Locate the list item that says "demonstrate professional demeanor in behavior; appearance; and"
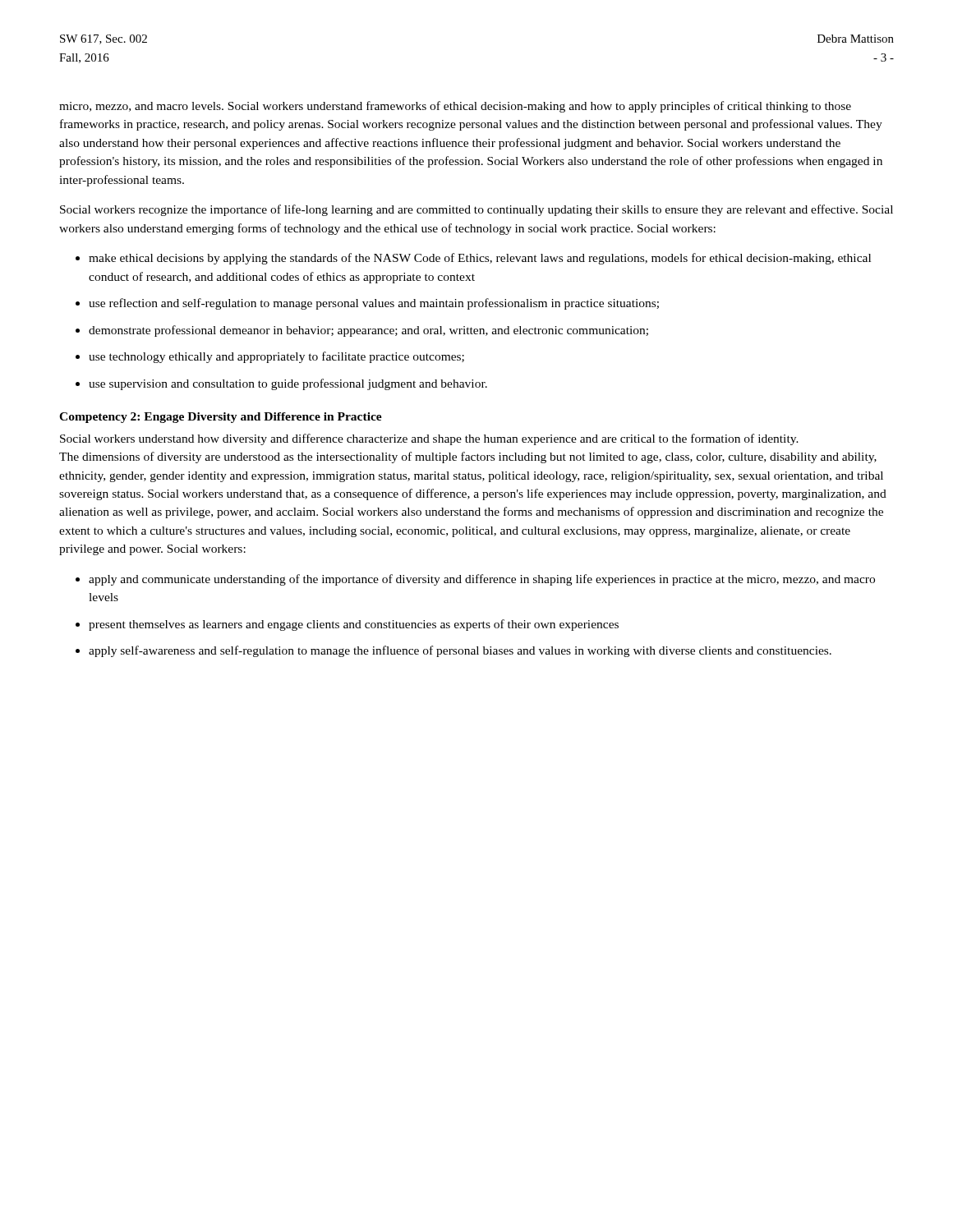Viewport: 953px width, 1232px height. coord(369,329)
